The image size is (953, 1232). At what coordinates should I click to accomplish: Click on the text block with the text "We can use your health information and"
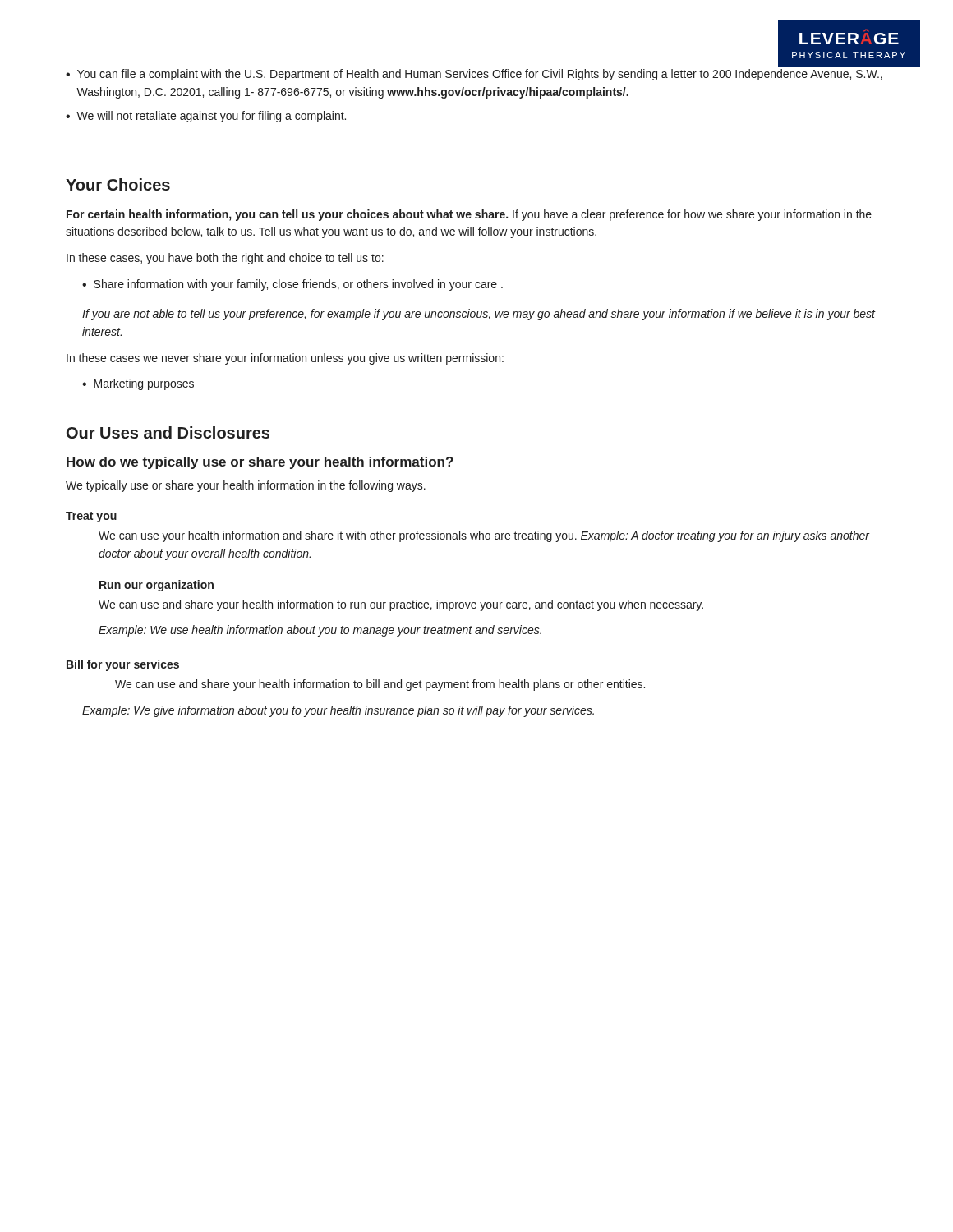click(484, 545)
